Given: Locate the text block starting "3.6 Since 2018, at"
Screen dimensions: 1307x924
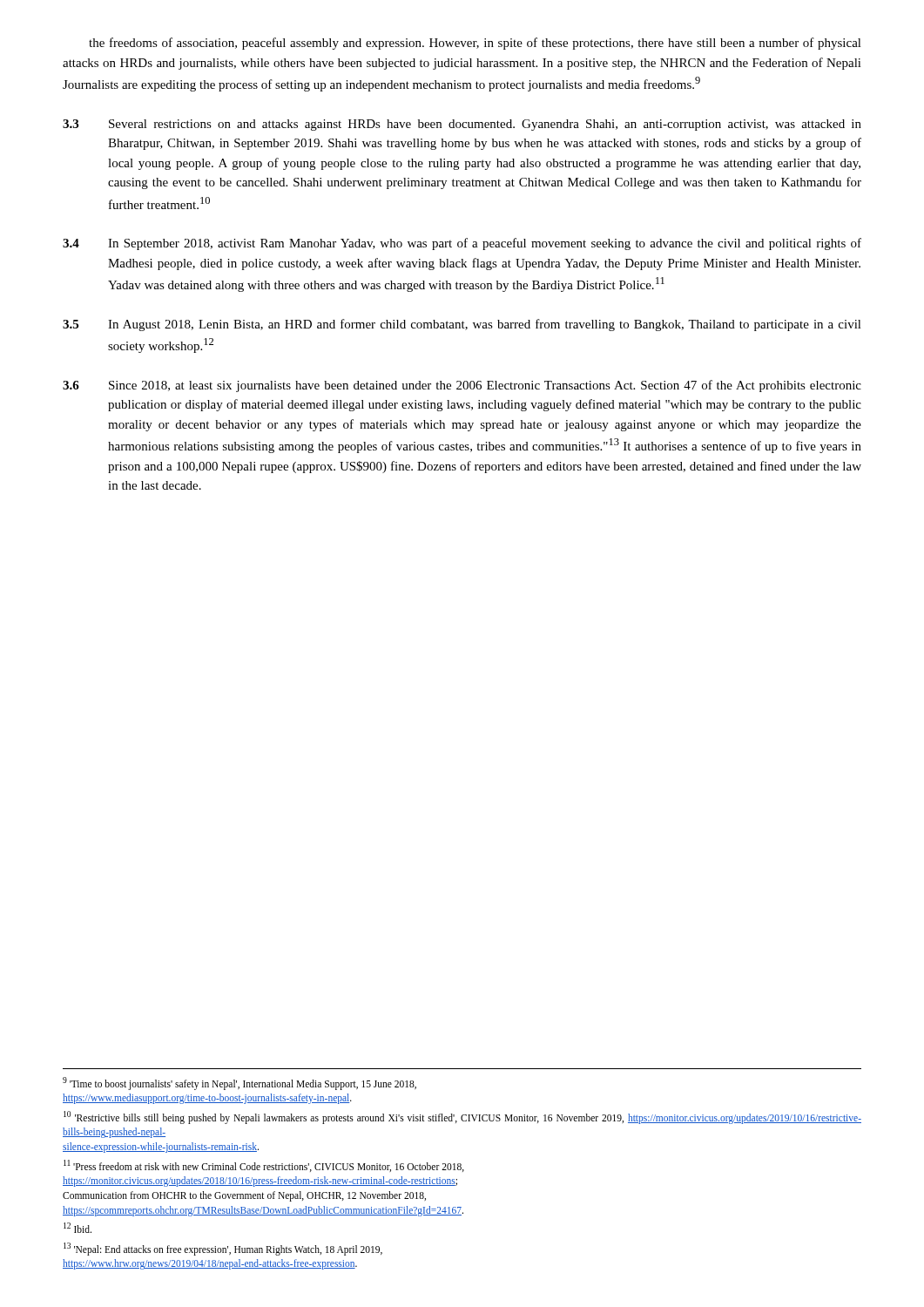Looking at the screenshot, I should click(x=462, y=435).
